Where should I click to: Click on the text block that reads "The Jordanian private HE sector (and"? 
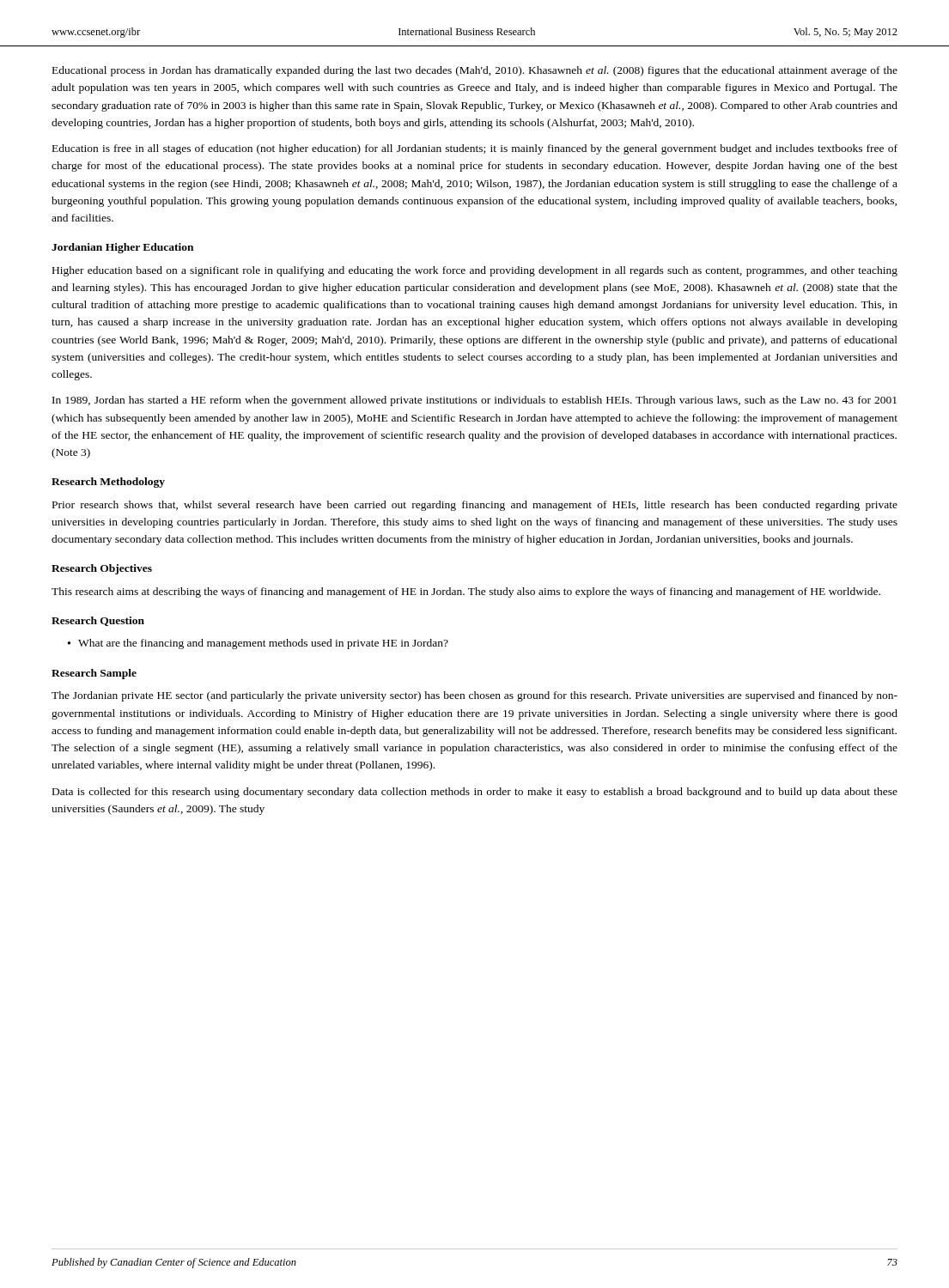click(474, 730)
